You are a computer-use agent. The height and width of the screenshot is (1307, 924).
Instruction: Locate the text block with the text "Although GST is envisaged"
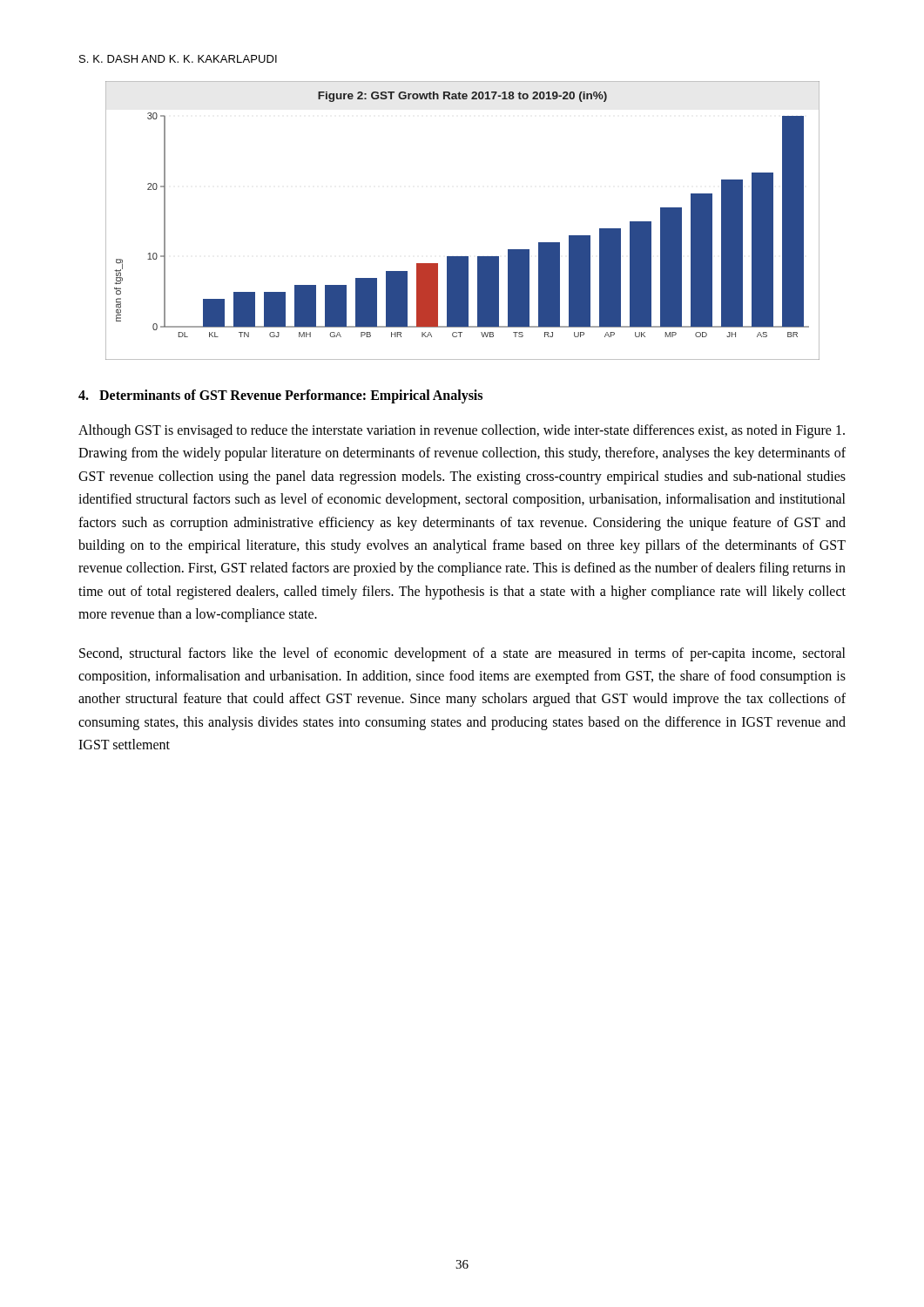(462, 522)
